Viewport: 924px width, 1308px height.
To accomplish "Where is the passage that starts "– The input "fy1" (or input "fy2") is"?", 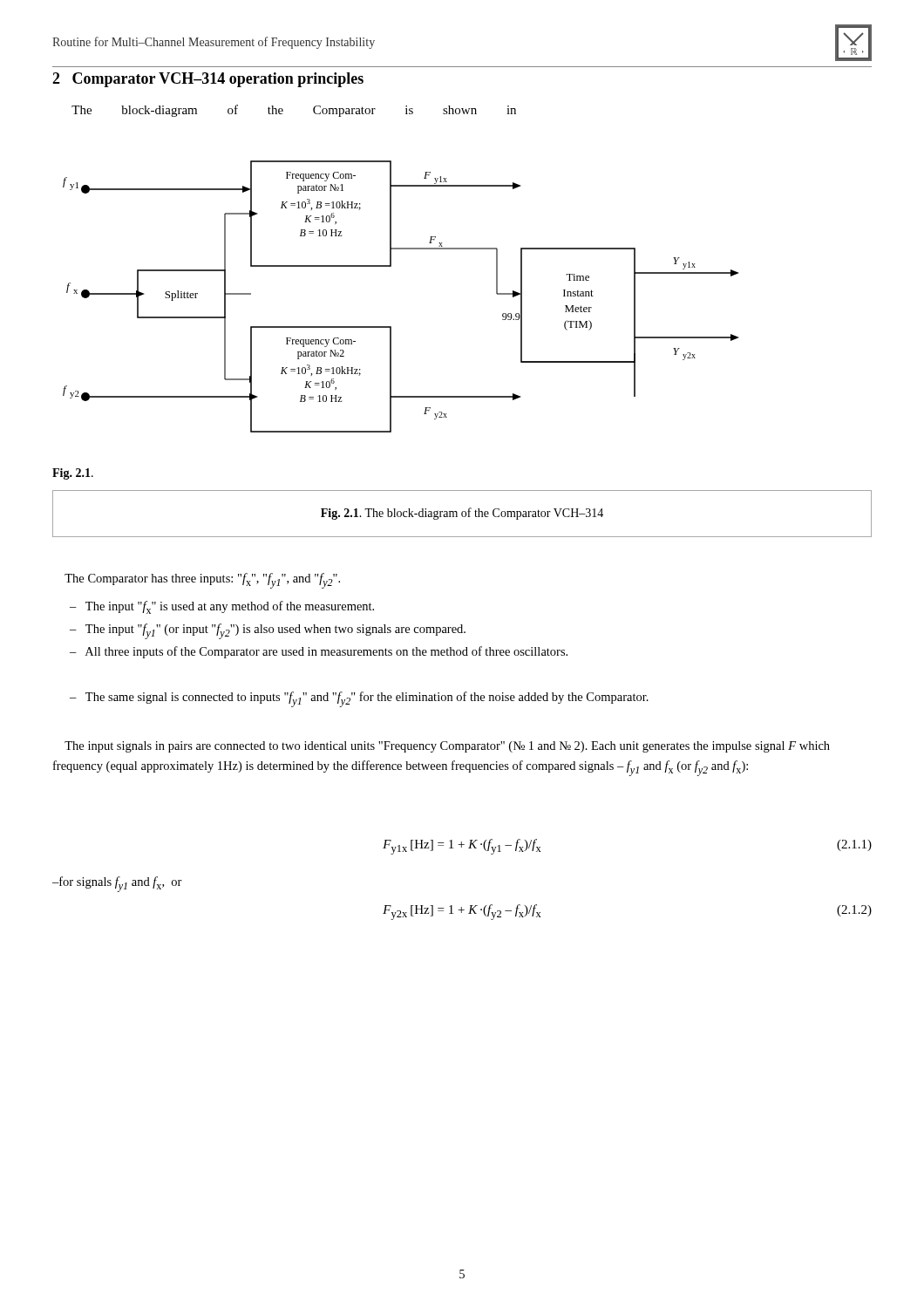I will coord(268,630).
